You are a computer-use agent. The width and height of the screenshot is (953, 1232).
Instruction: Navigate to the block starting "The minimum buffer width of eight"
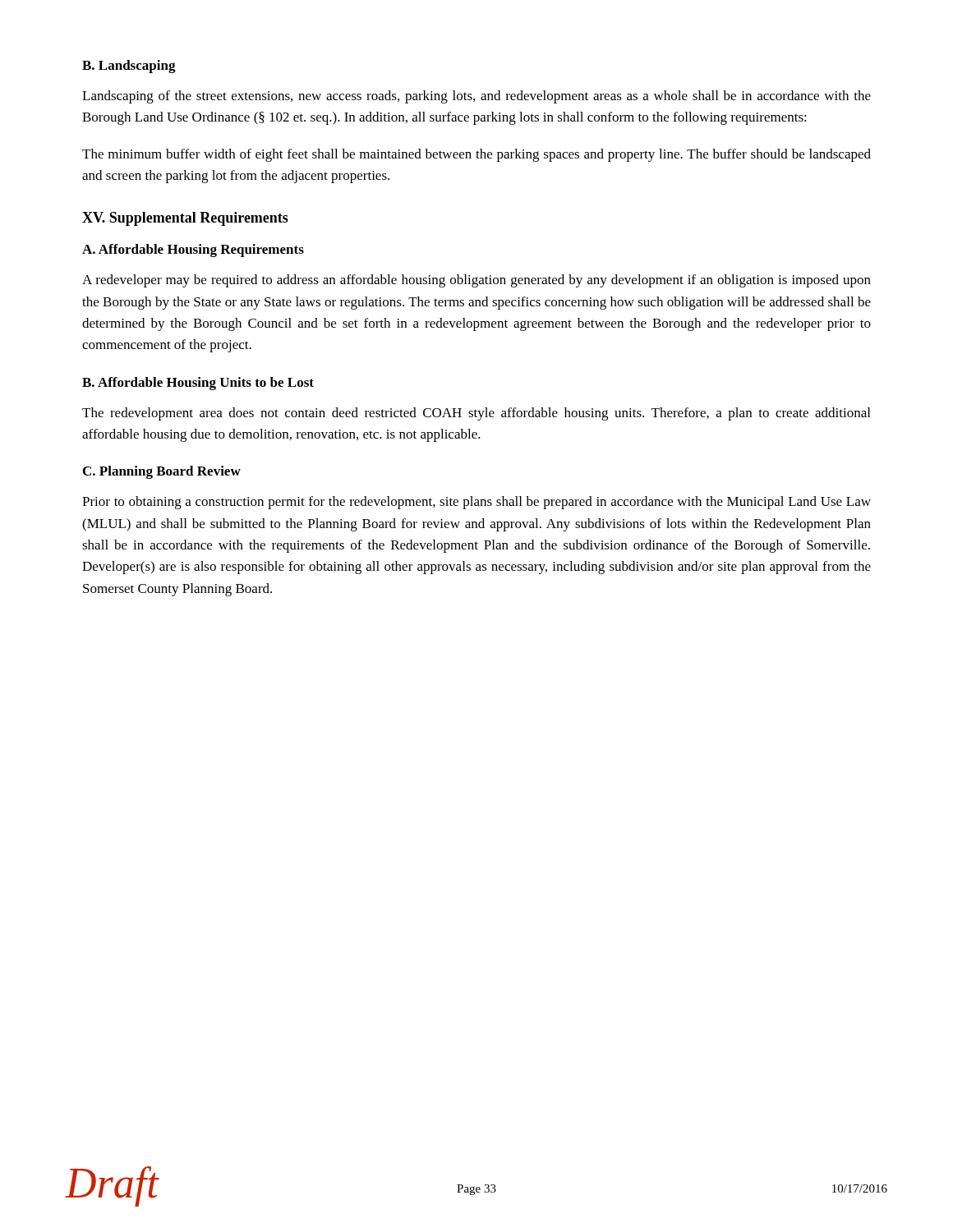(476, 165)
